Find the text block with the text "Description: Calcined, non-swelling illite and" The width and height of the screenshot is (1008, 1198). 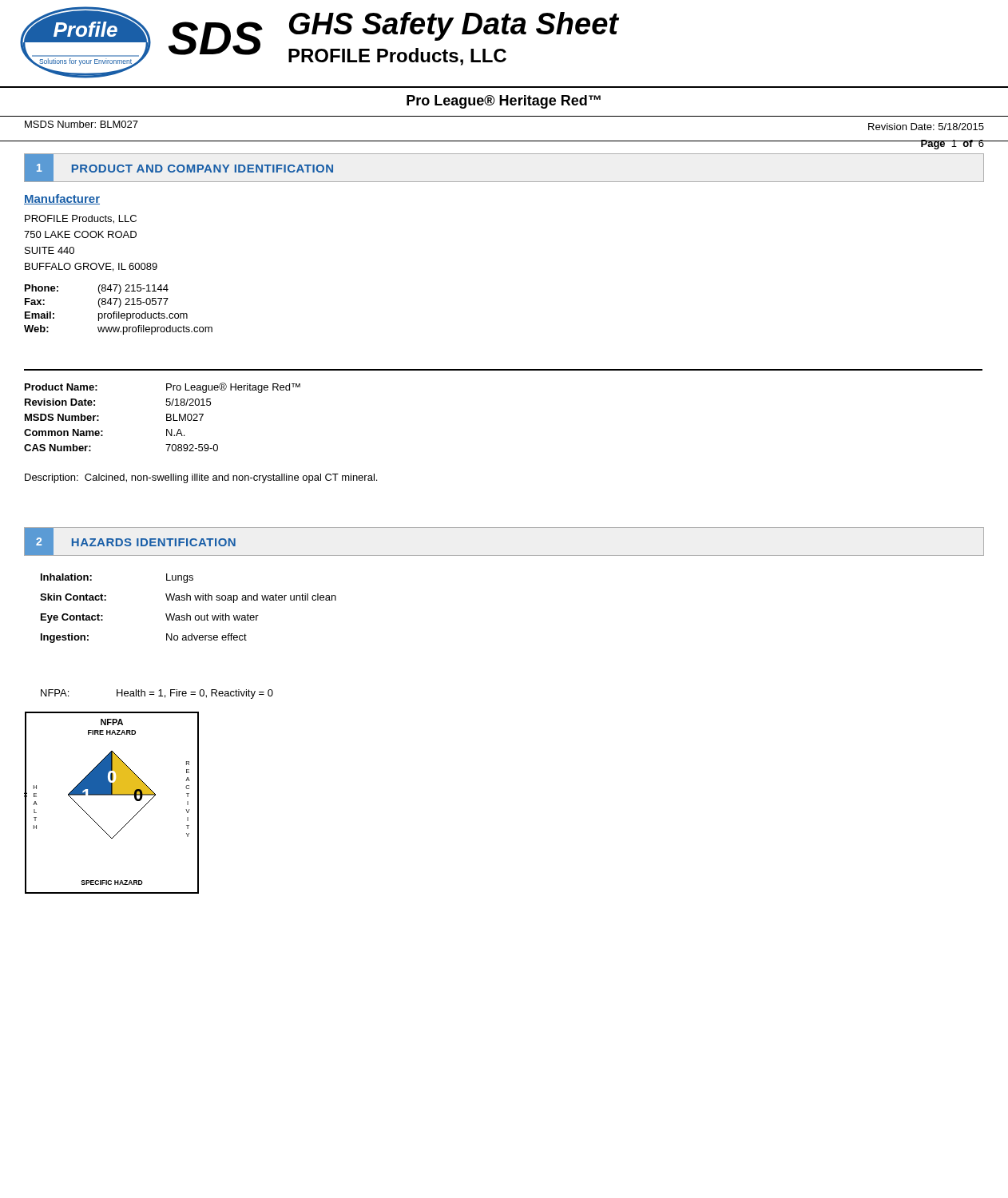pyautogui.click(x=201, y=477)
